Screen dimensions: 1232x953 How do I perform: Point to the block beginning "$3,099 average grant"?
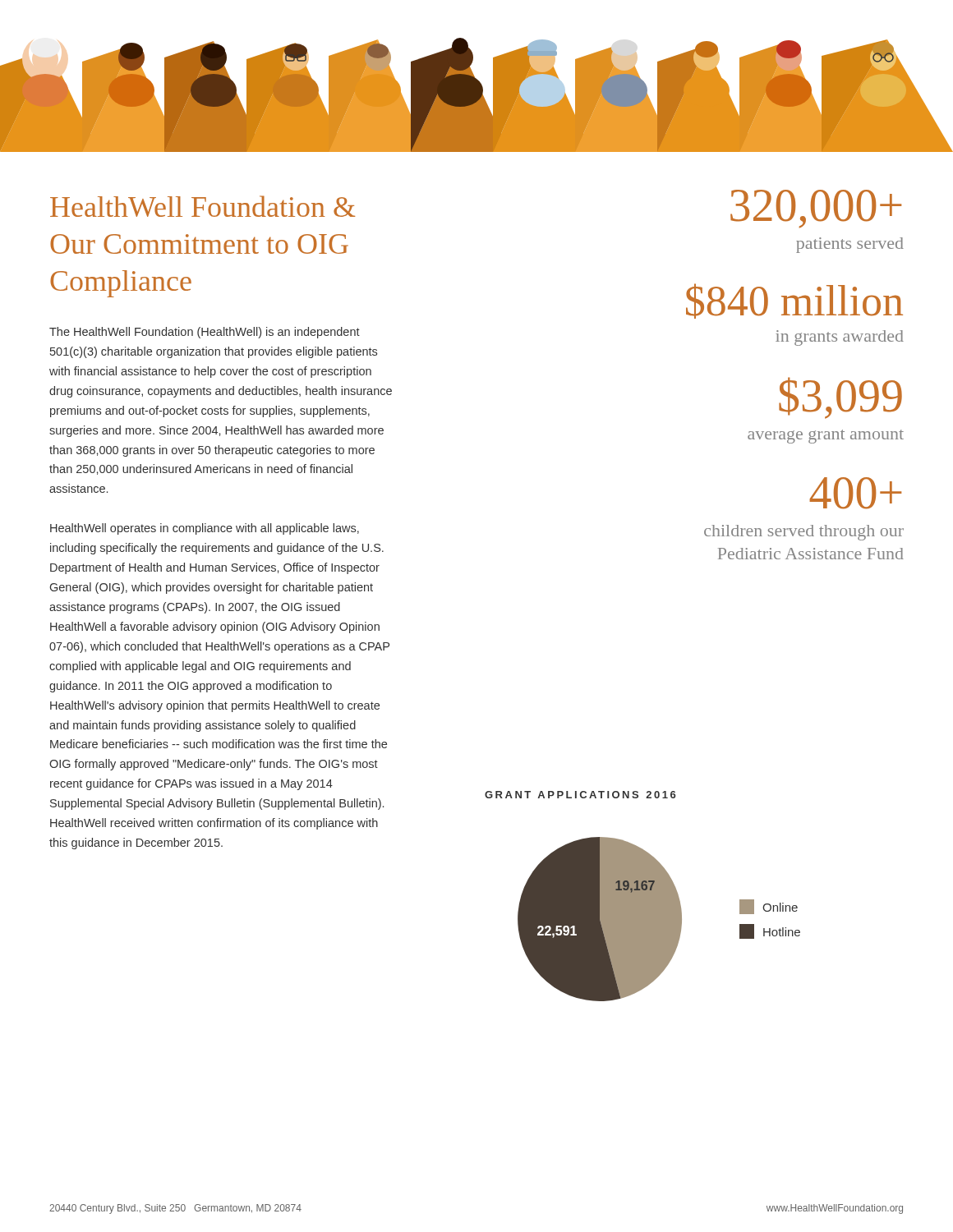point(825,408)
